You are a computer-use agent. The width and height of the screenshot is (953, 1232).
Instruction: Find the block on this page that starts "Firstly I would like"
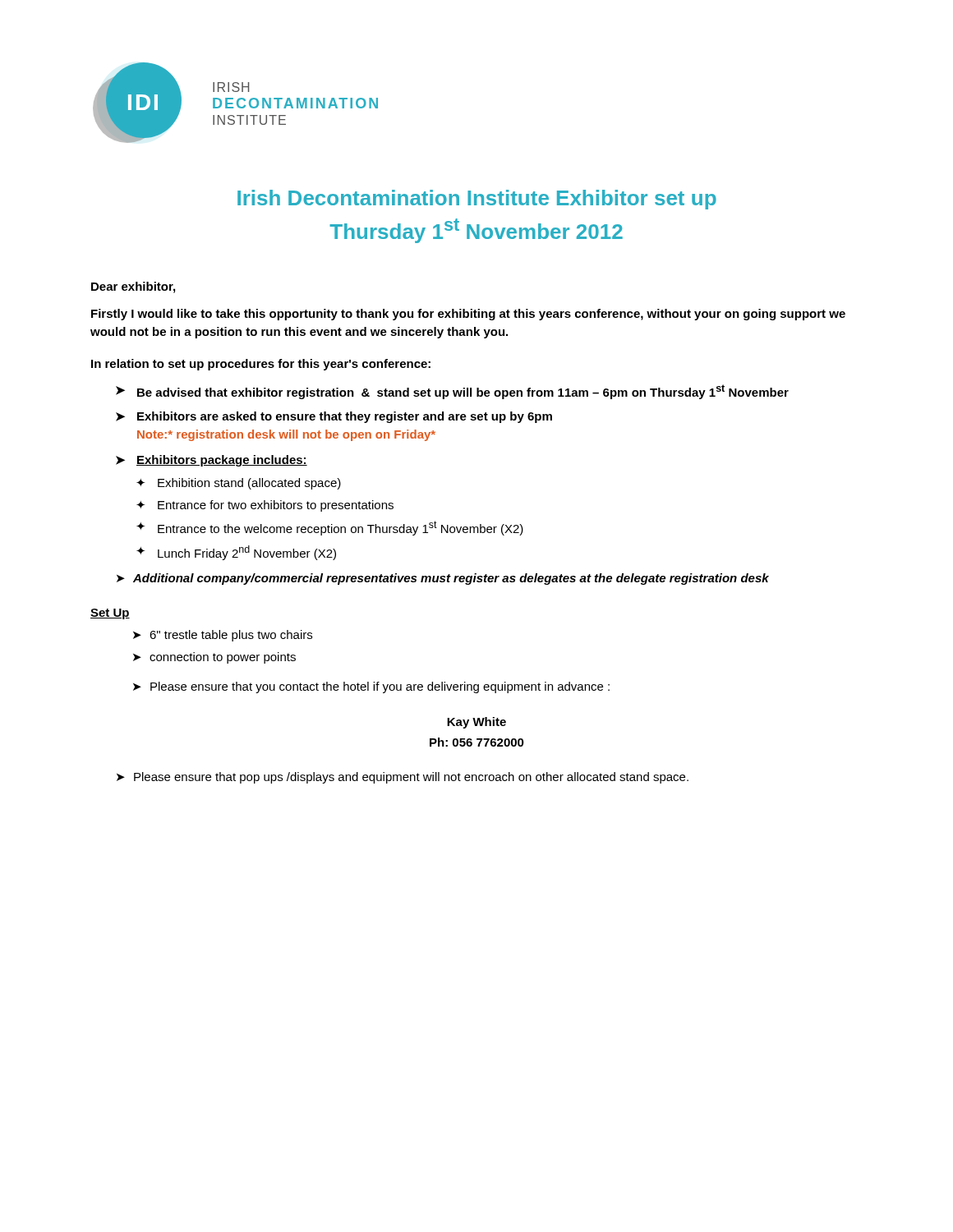click(x=468, y=323)
